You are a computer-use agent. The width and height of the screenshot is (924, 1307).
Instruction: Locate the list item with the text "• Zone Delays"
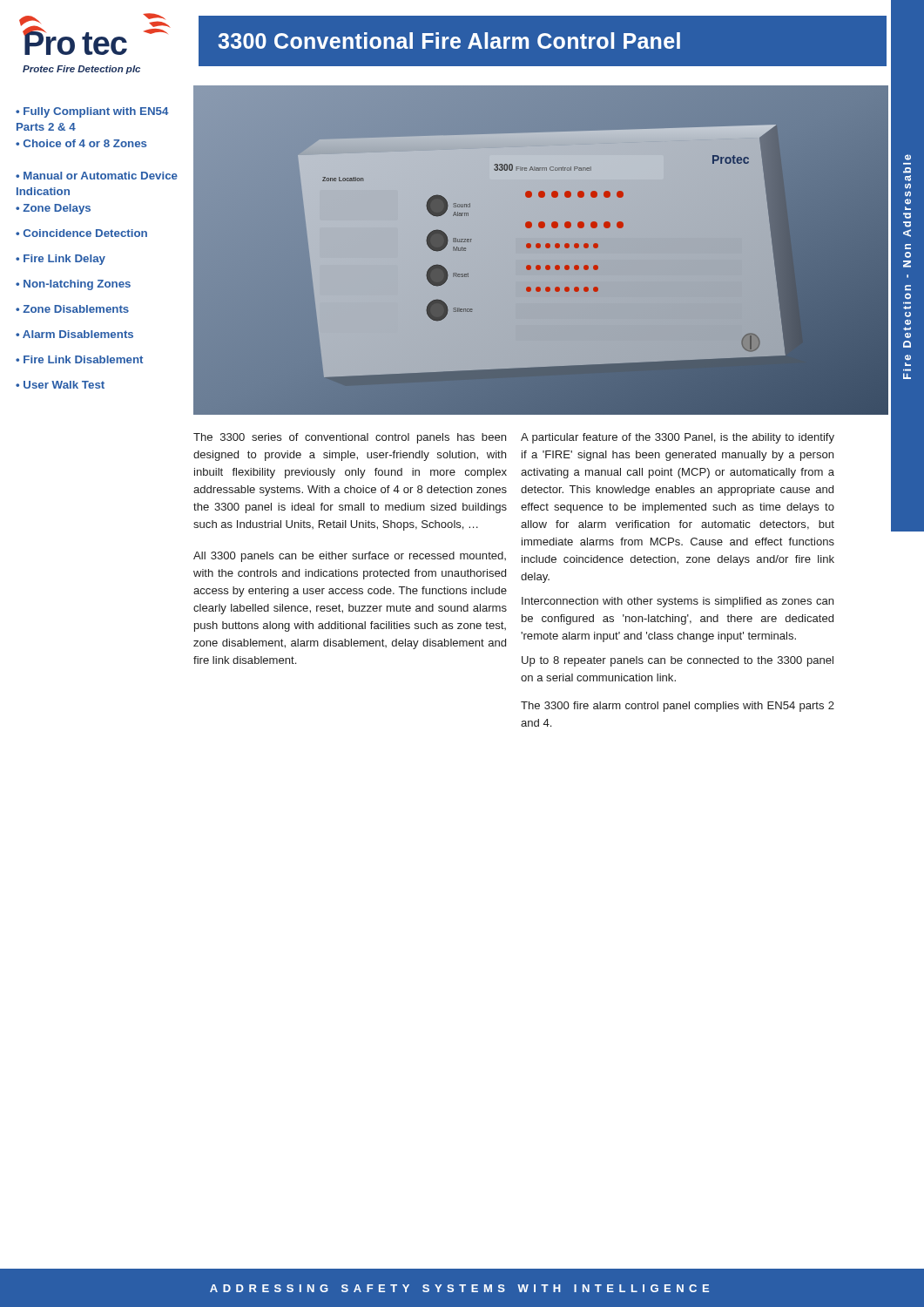coord(53,208)
